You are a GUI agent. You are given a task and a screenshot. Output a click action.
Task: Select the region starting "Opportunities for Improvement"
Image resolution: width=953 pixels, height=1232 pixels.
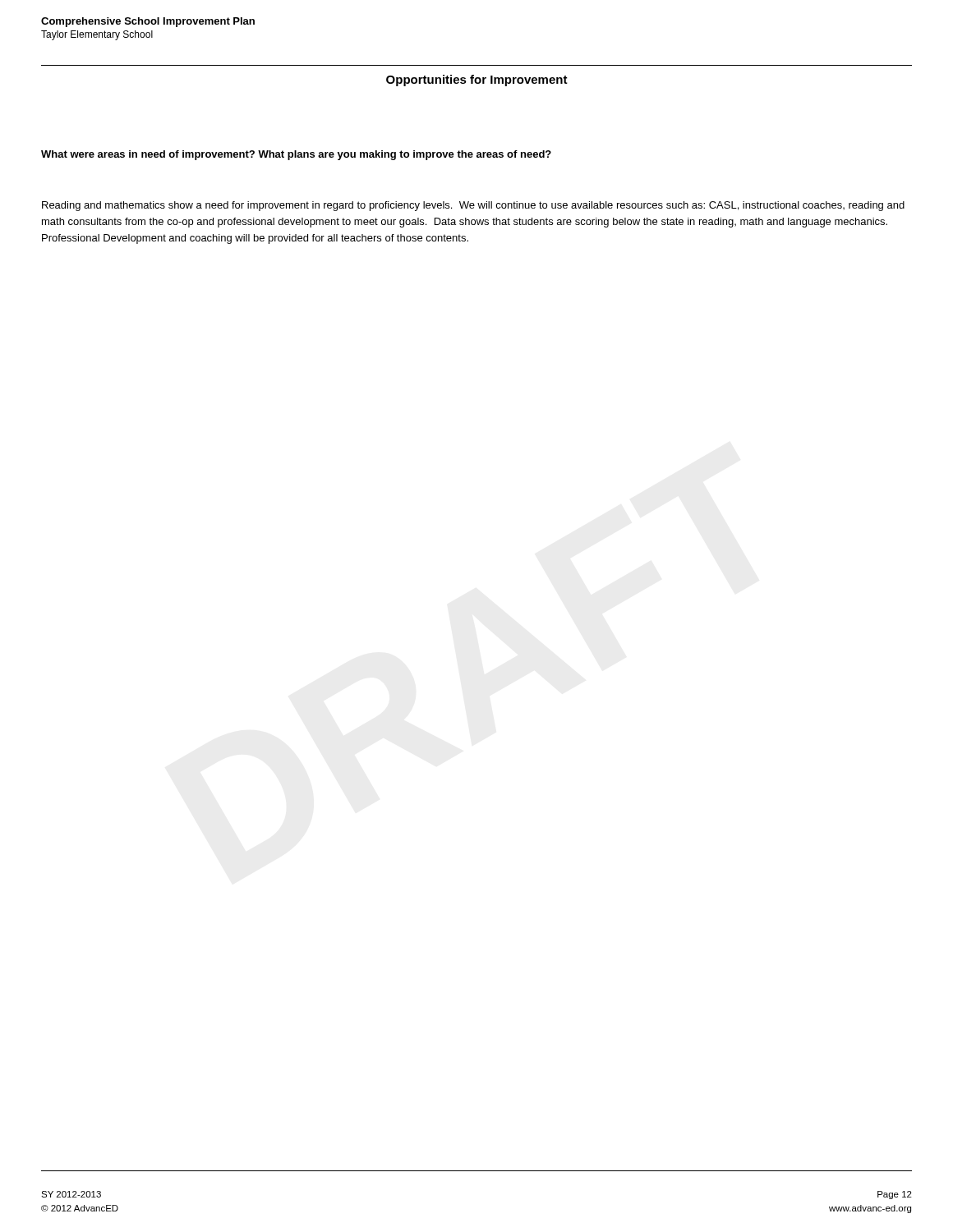point(476,79)
